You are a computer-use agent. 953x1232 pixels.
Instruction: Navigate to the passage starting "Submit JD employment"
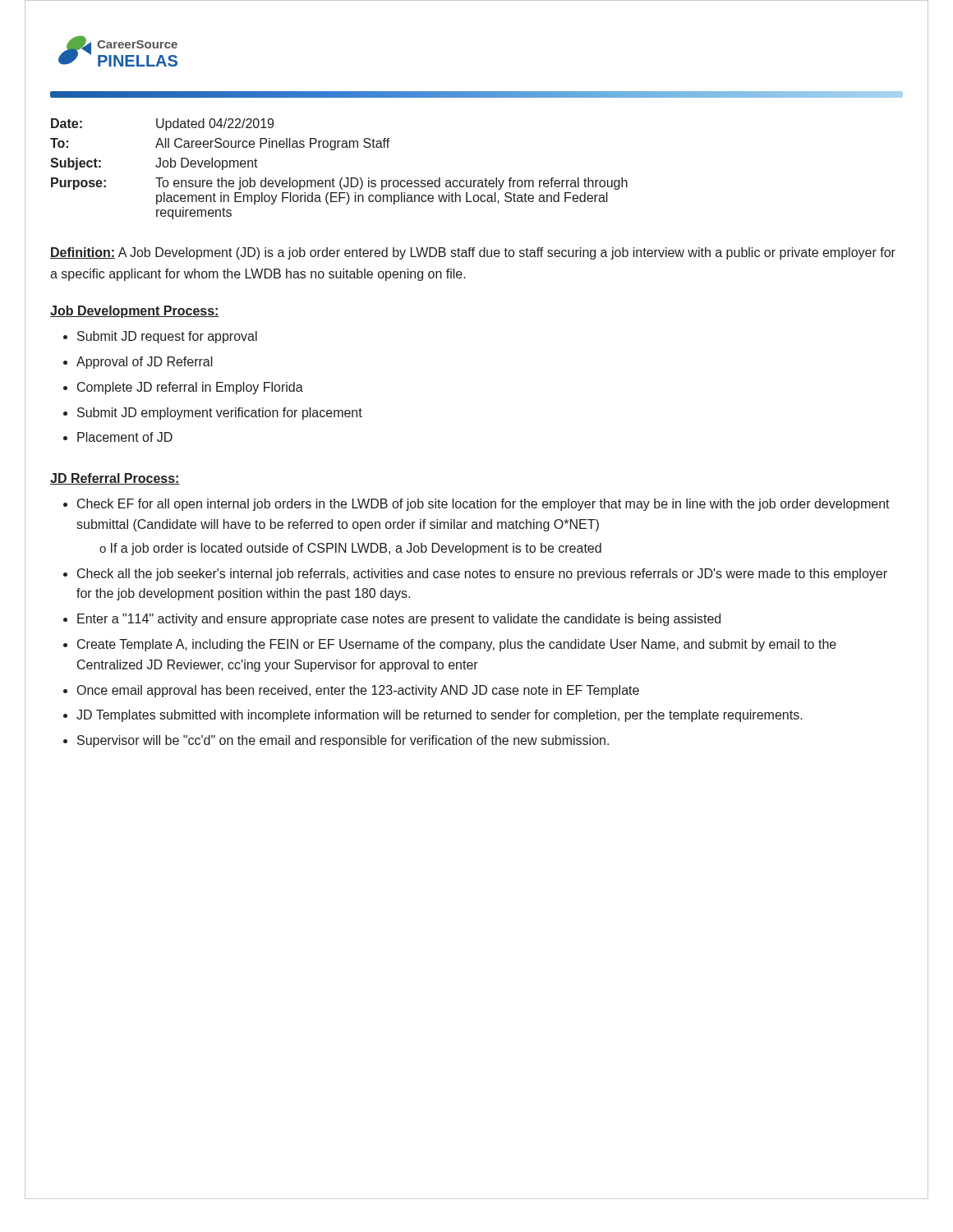click(219, 412)
